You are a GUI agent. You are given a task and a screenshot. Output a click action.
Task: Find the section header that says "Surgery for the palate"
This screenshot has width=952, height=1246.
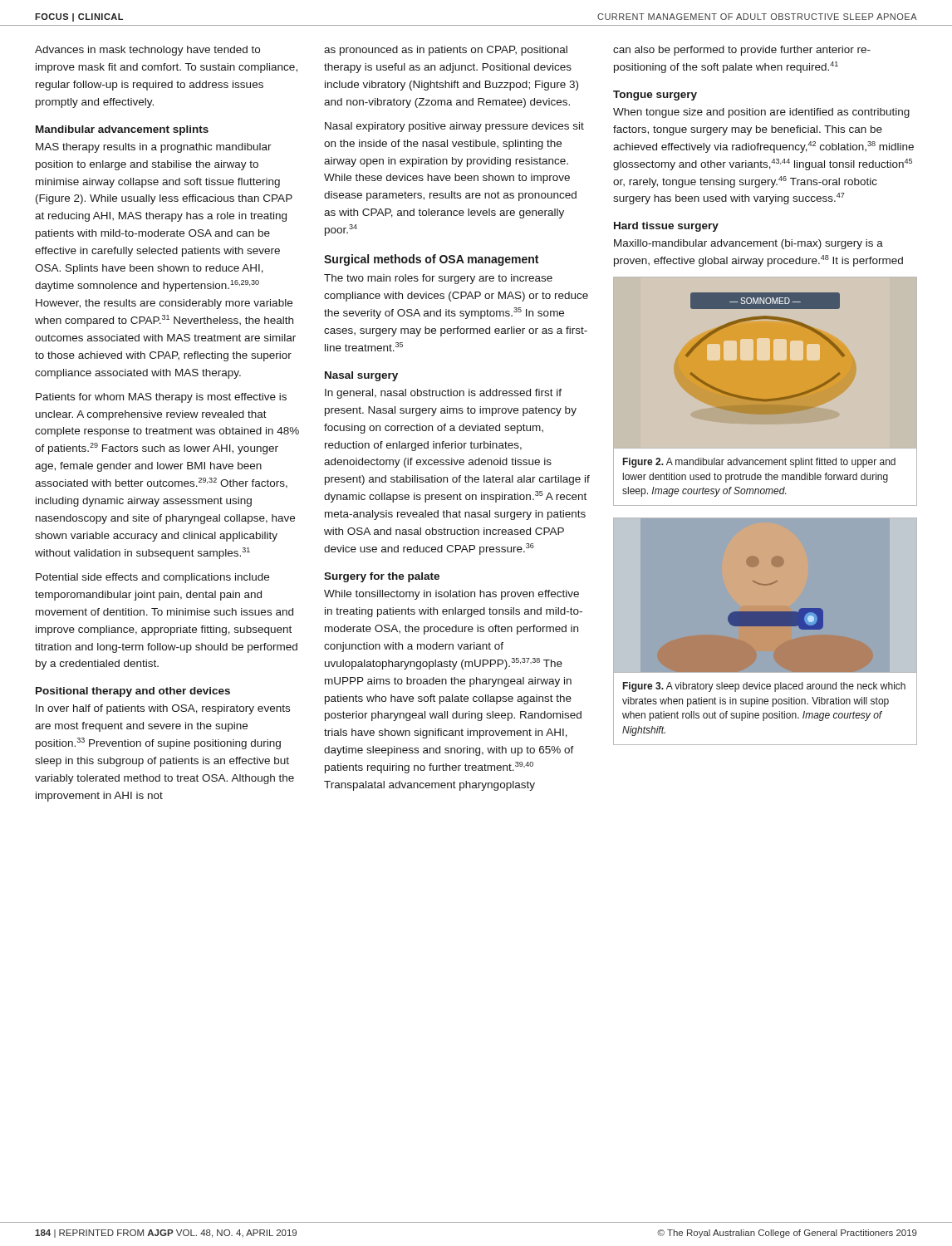(x=382, y=576)
